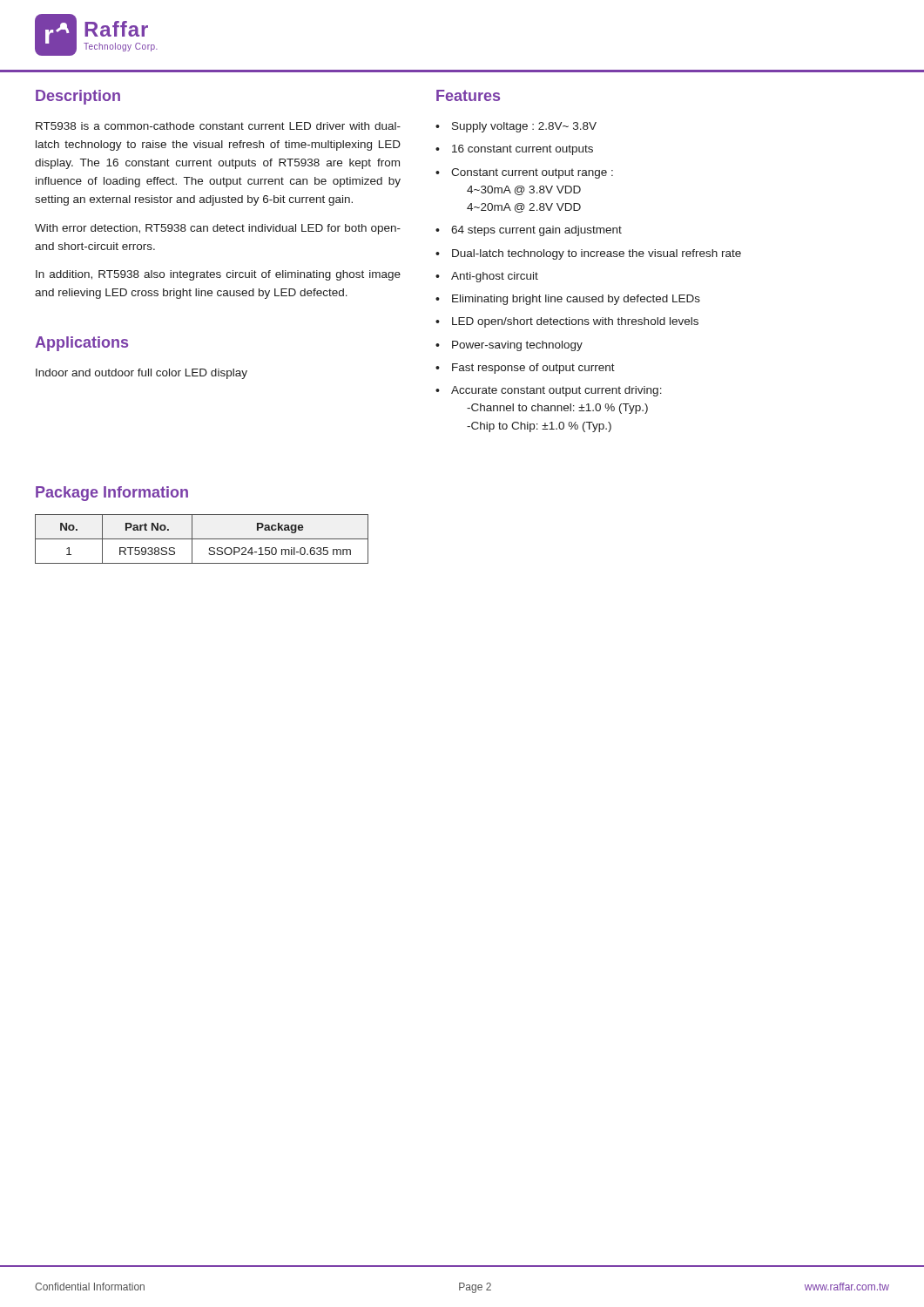Locate the text starting "With error detection, RT5938 can detect"
Image resolution: width=924 pixels, height=1307 pixels.
(218, 237)
